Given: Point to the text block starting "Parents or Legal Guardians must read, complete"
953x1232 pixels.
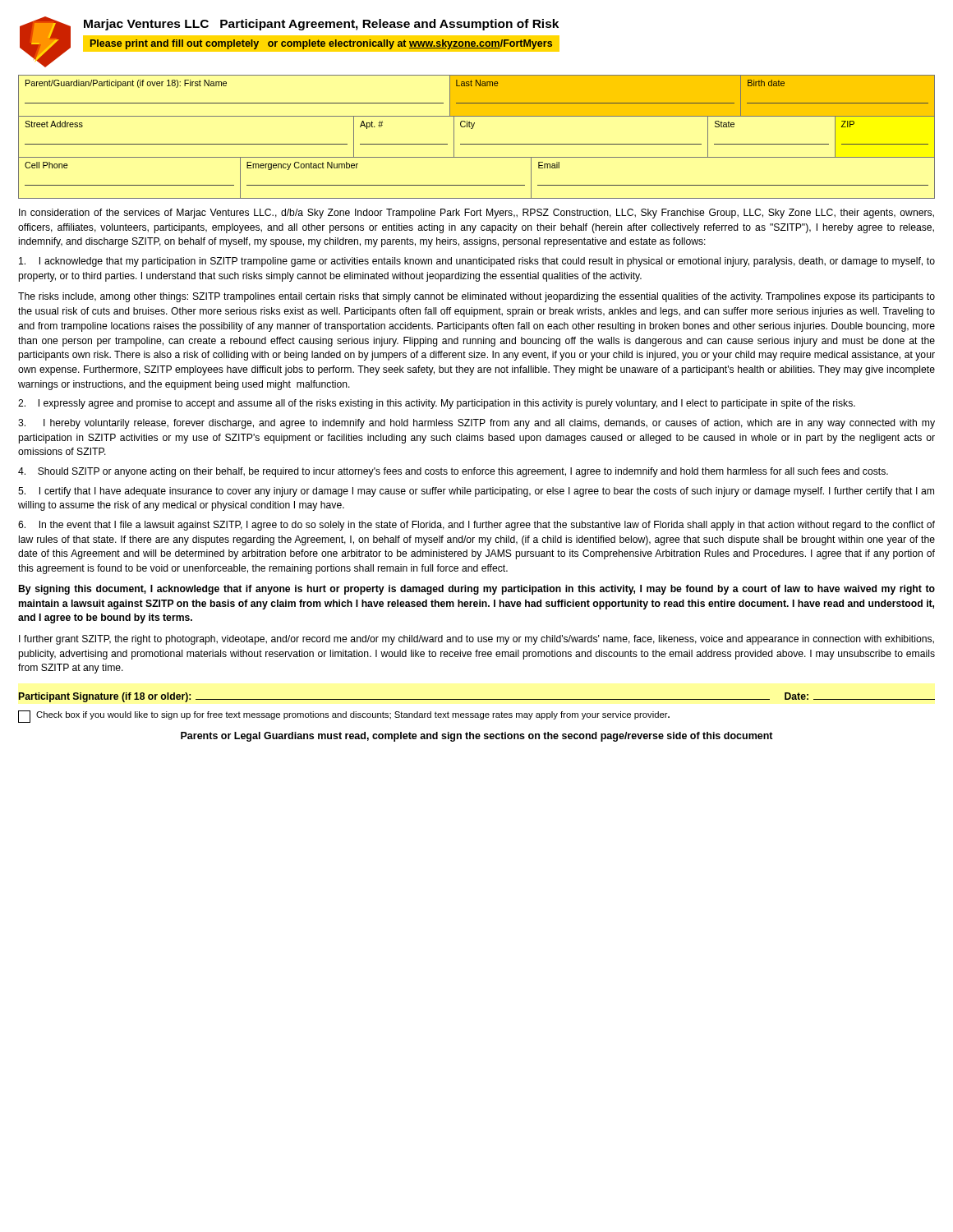Looking at the screenshot, I should pos(476,736).
